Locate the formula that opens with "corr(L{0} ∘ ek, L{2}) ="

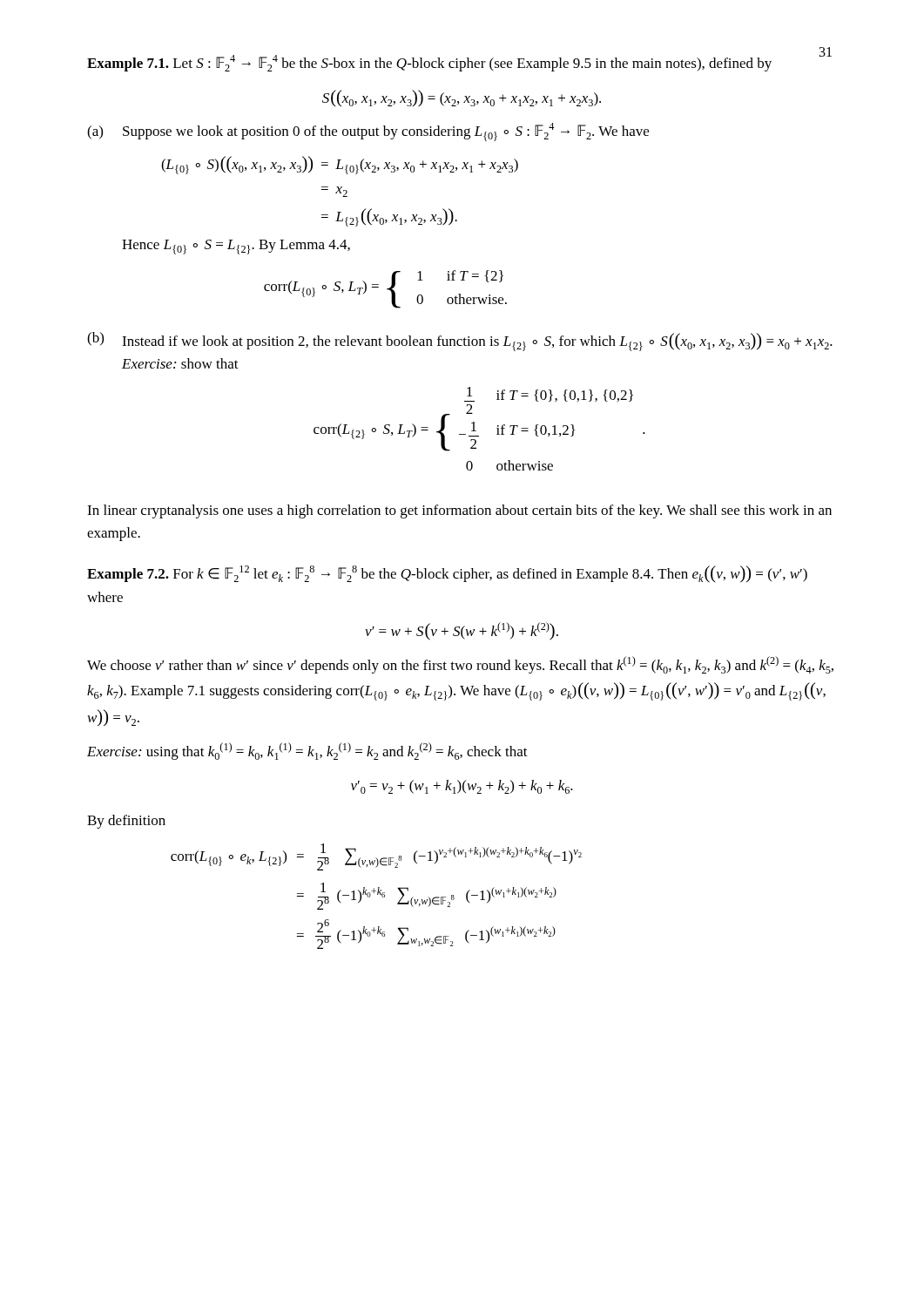coord(462,897)
